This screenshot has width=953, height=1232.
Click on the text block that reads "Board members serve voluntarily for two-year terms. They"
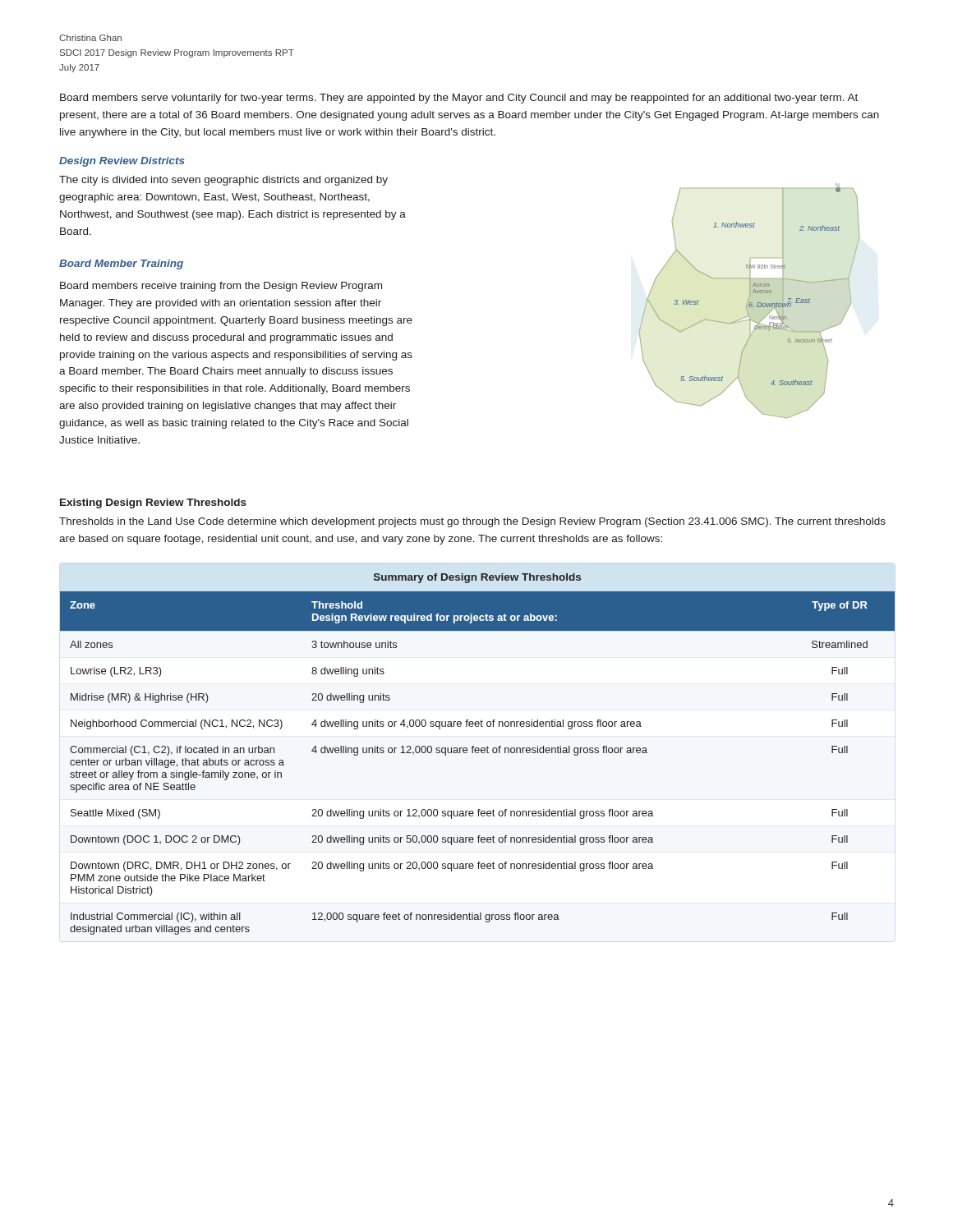click(469, 115)
